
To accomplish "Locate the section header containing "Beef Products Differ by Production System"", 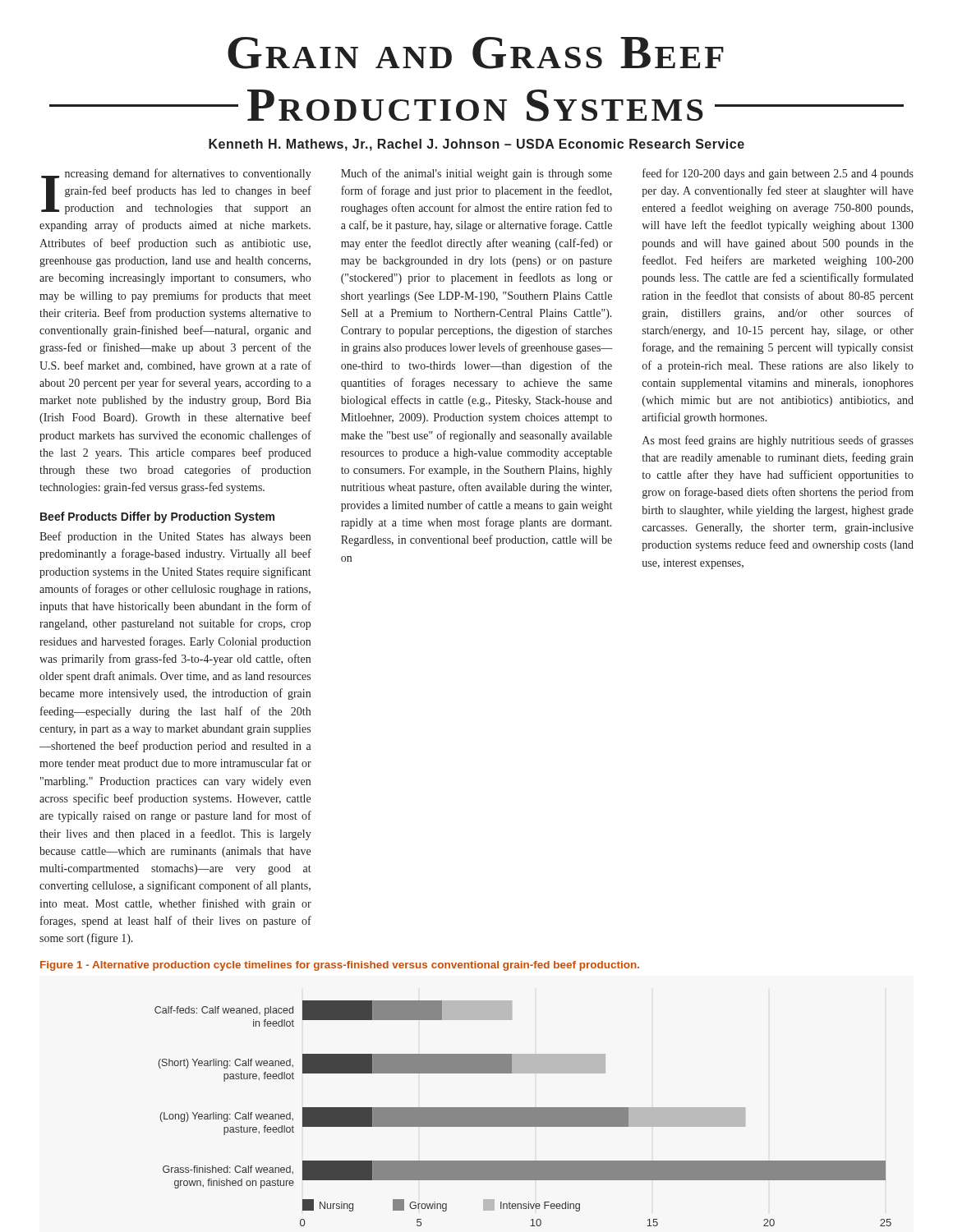I will tap(157, 516).
